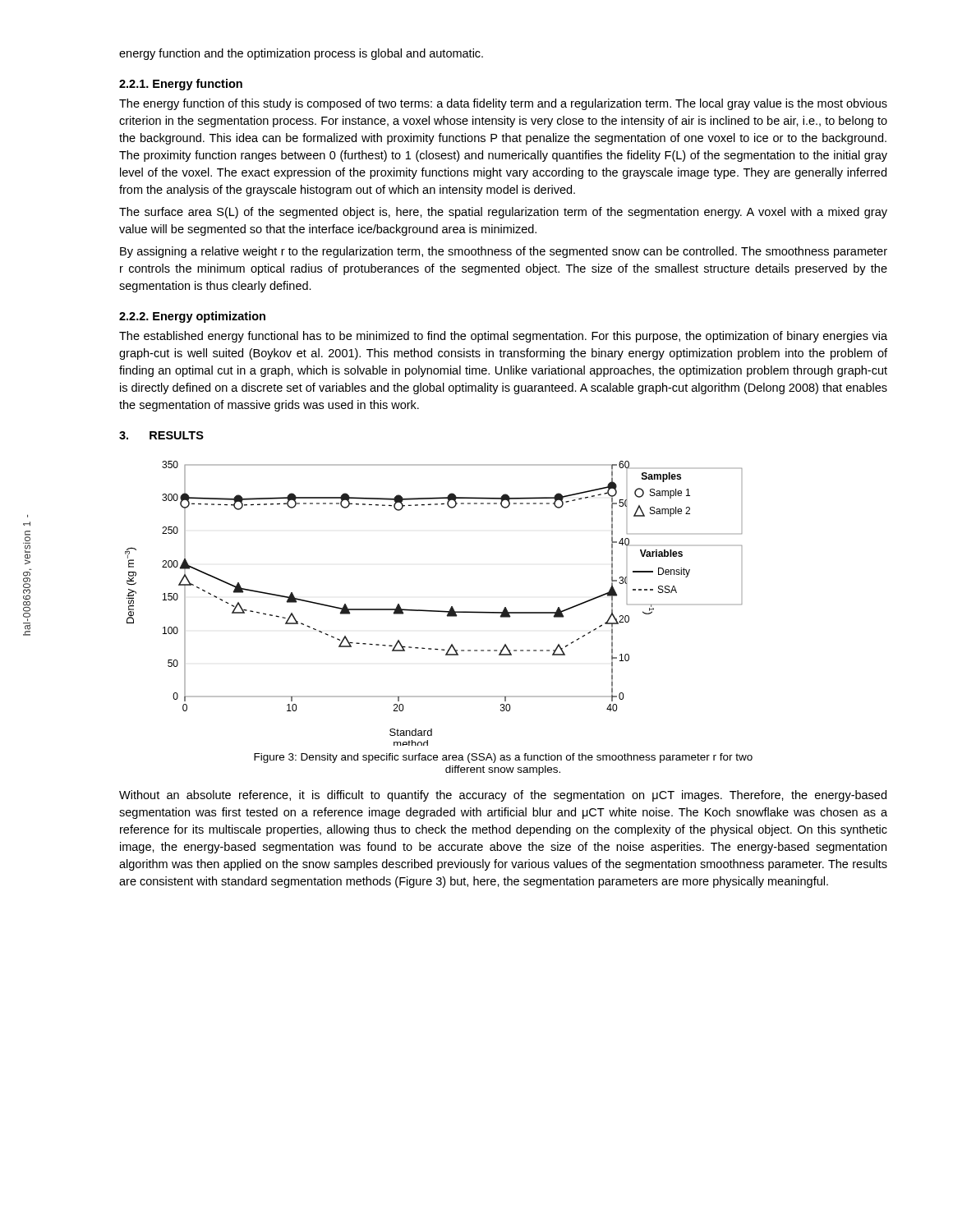Viewport: 953px width, 1232px height.
Task: Locate the passage starting "2.2.2. Energy optimization"
Action: [193, 316]
